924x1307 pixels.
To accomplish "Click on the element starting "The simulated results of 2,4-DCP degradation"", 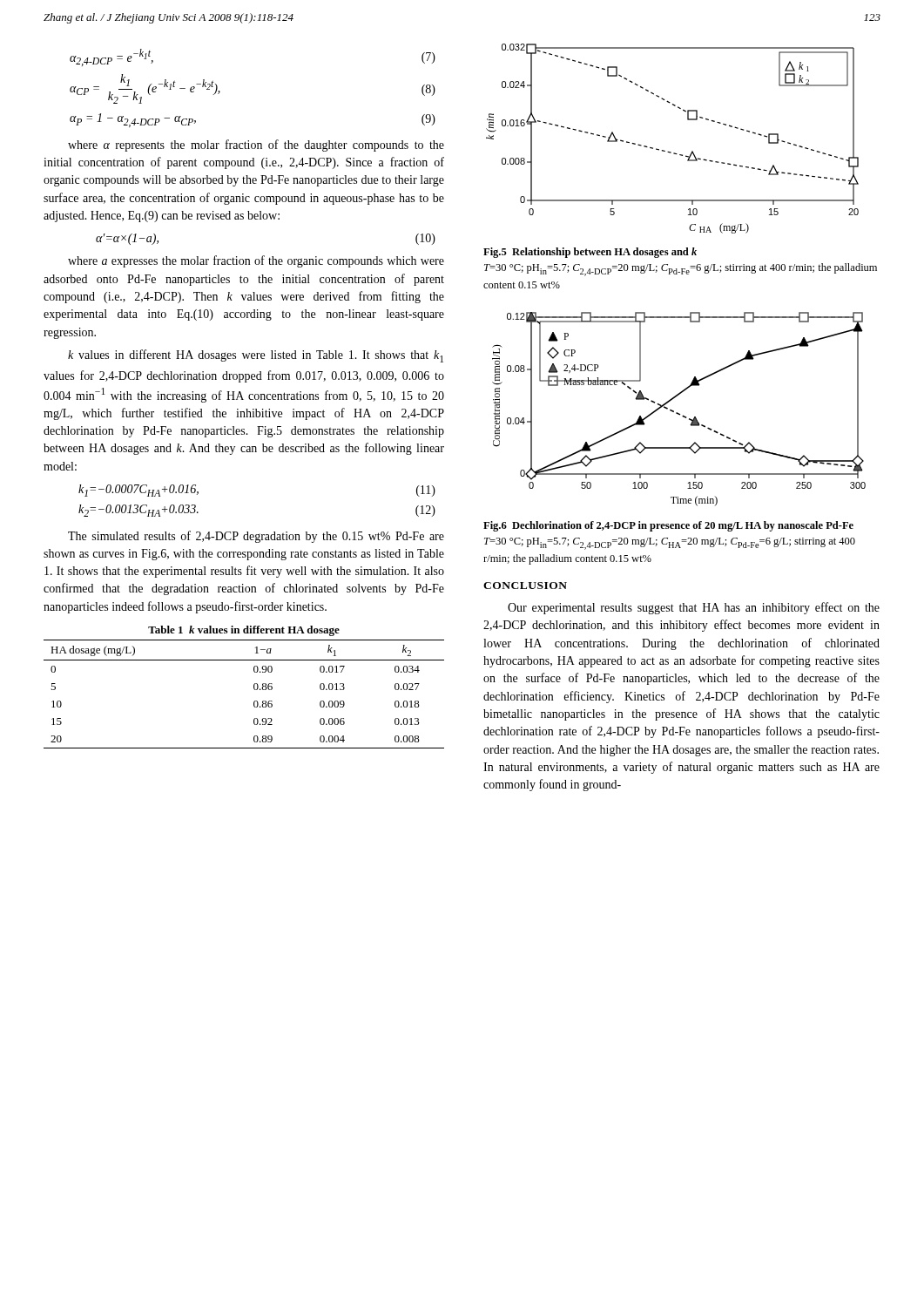I will (x=244, y=572).
